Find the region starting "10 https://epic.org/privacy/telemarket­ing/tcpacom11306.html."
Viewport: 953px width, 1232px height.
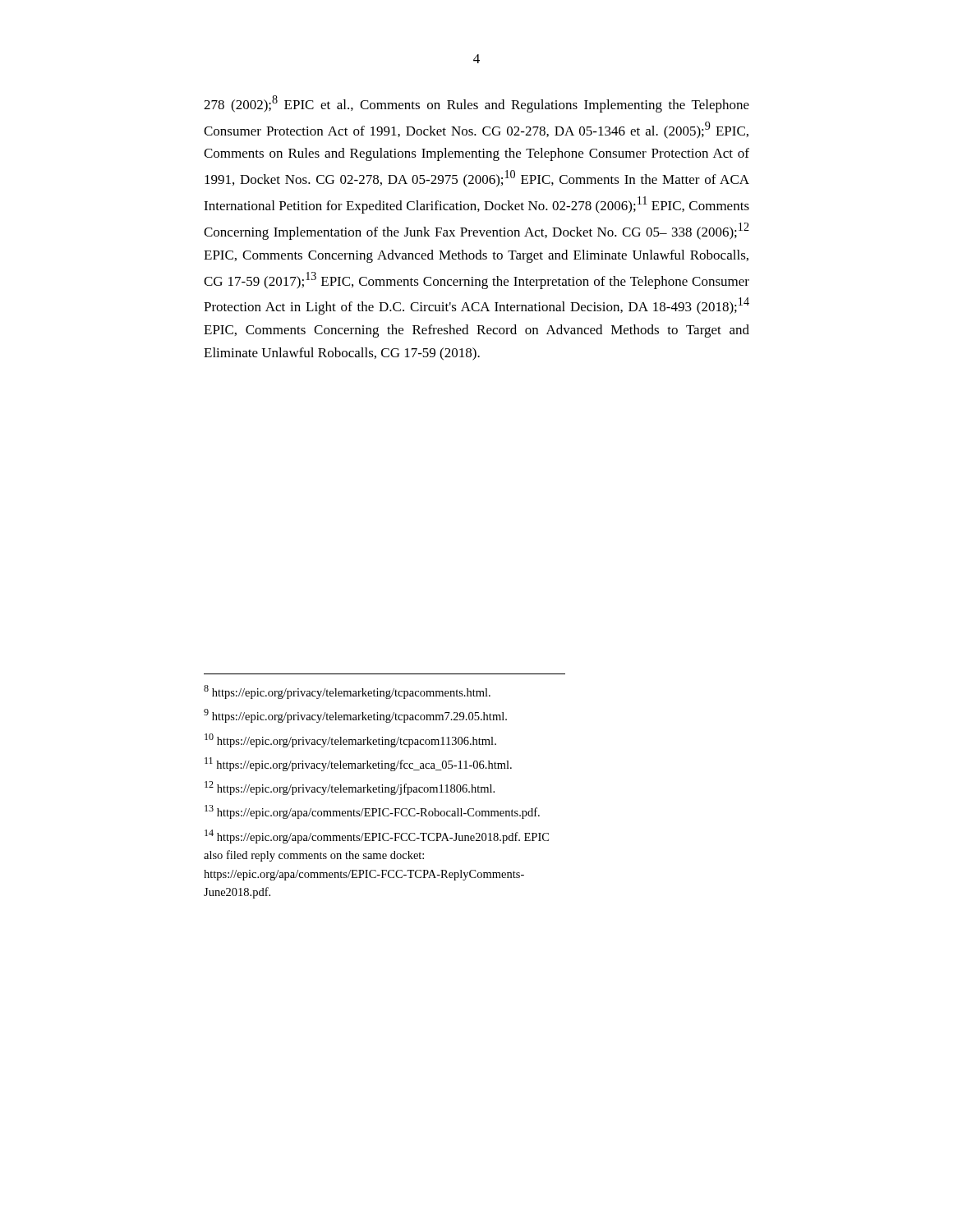(x=350, y=739)
